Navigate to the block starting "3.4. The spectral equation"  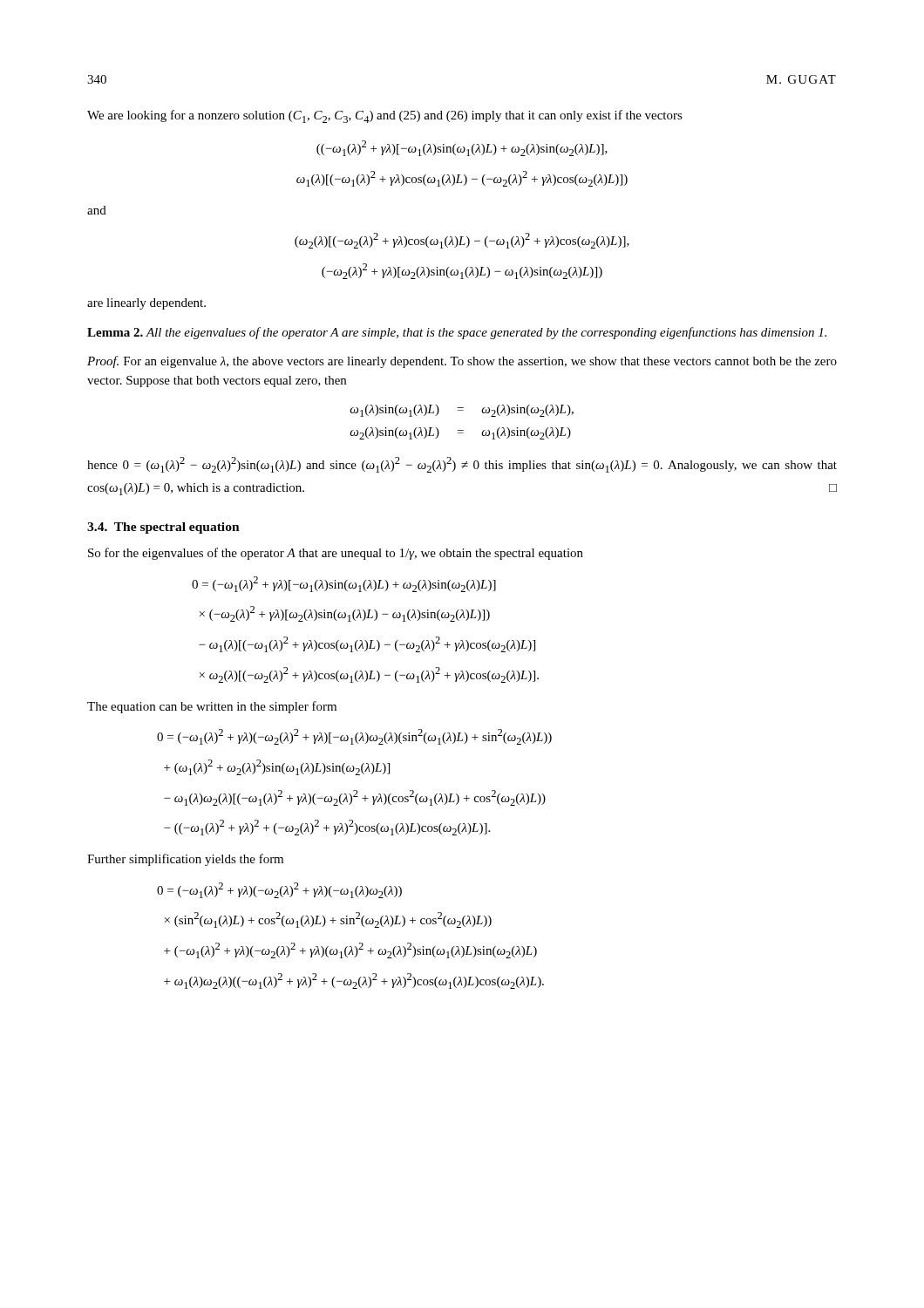click(163, 526)
